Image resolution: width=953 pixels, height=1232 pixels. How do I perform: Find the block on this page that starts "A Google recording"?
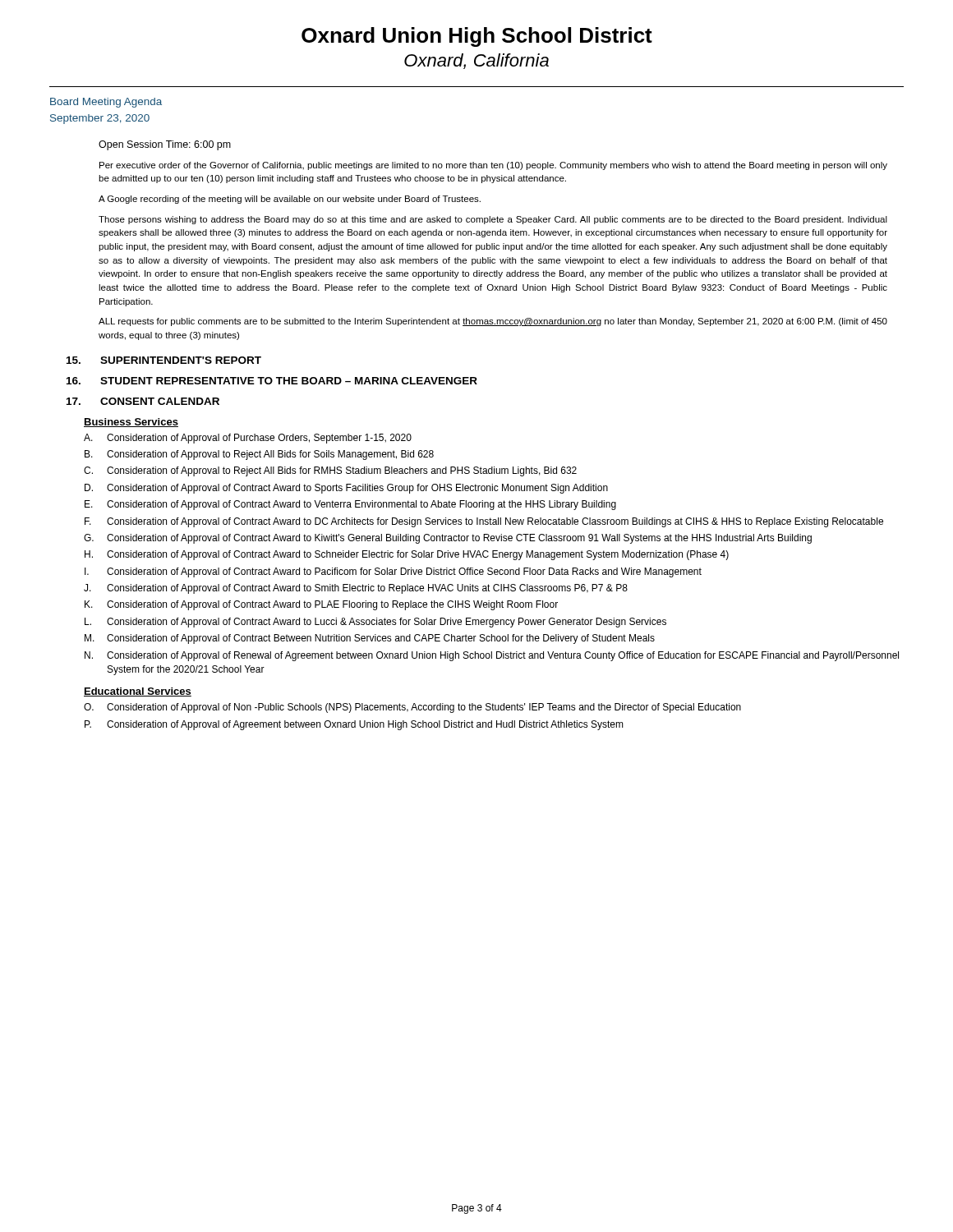(x=290, y=199)
